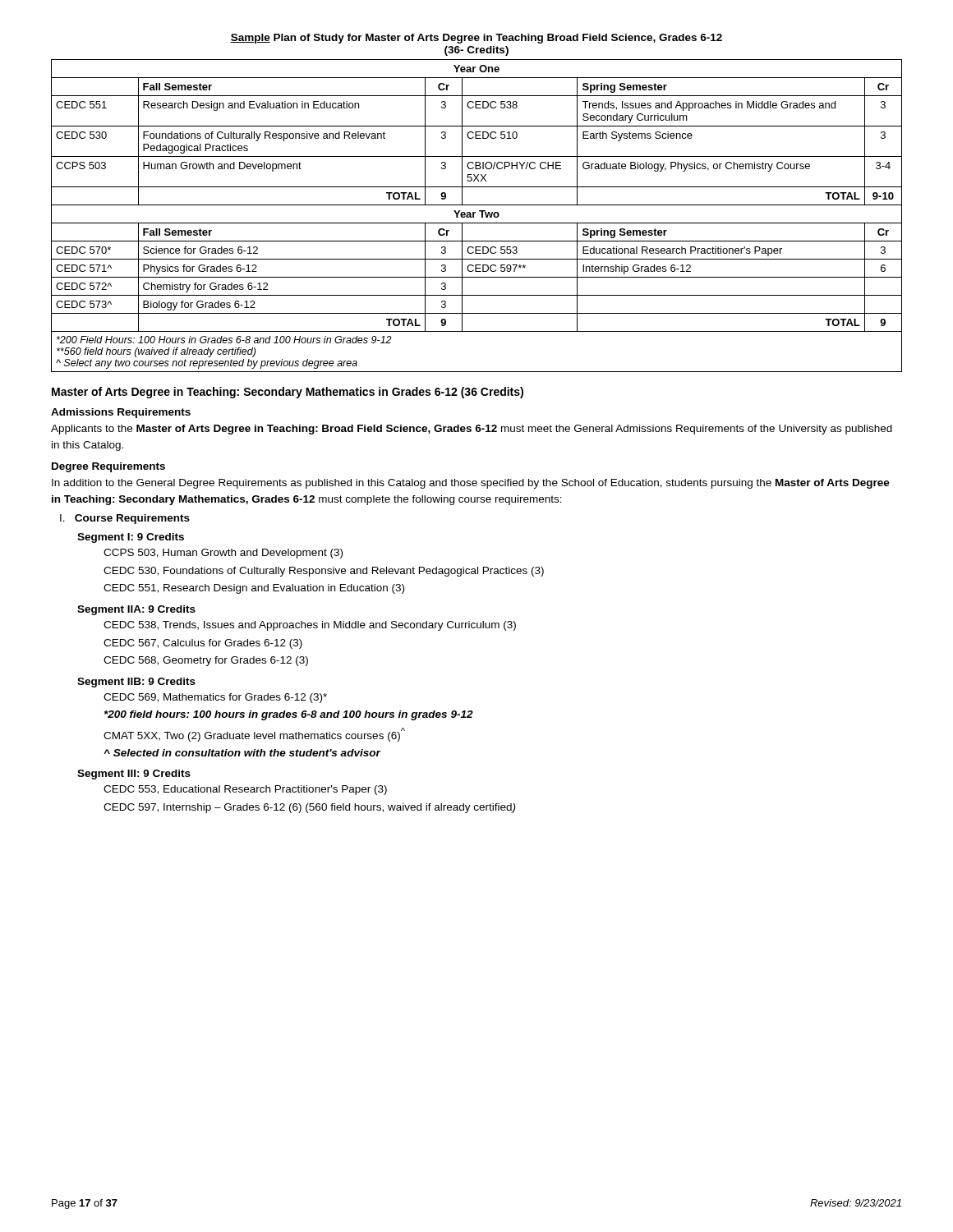The height and width of the screenshot is (1232, 953).
Task: Select the section header containing "Admissions Requirements"
Action: click(121, 412)
